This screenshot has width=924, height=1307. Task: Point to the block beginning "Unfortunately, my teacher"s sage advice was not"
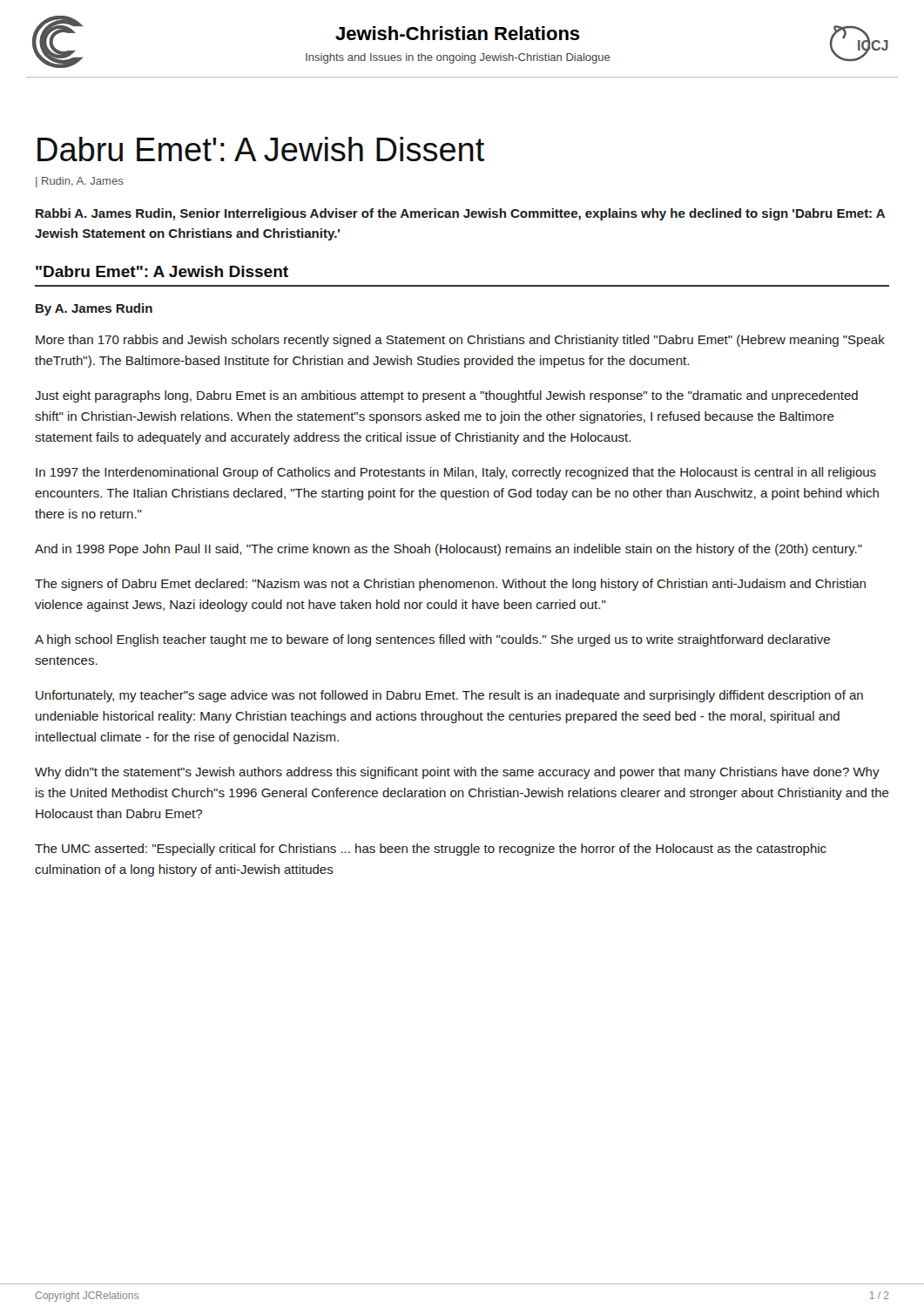449,716
